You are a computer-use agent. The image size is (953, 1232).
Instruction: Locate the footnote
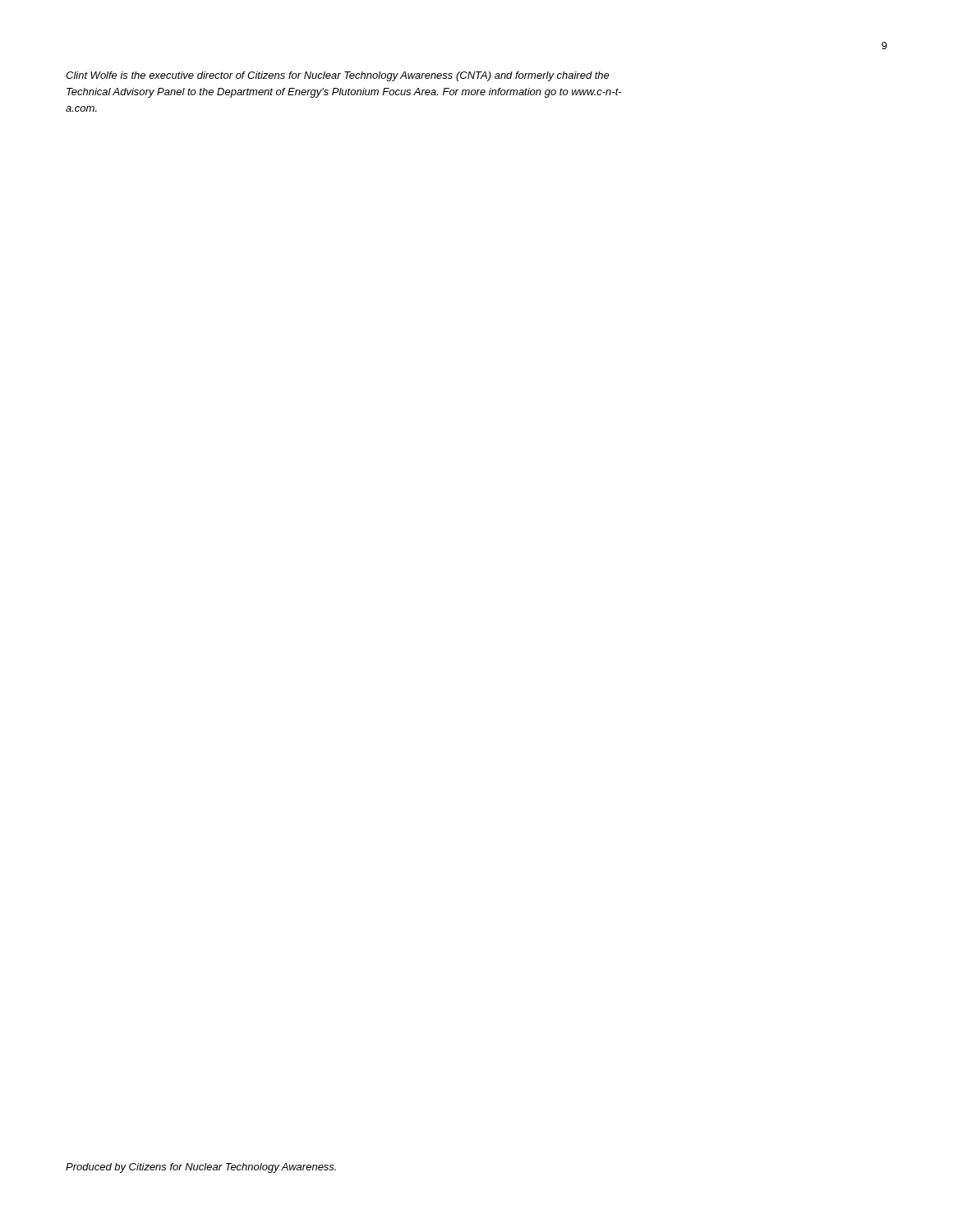344,92
